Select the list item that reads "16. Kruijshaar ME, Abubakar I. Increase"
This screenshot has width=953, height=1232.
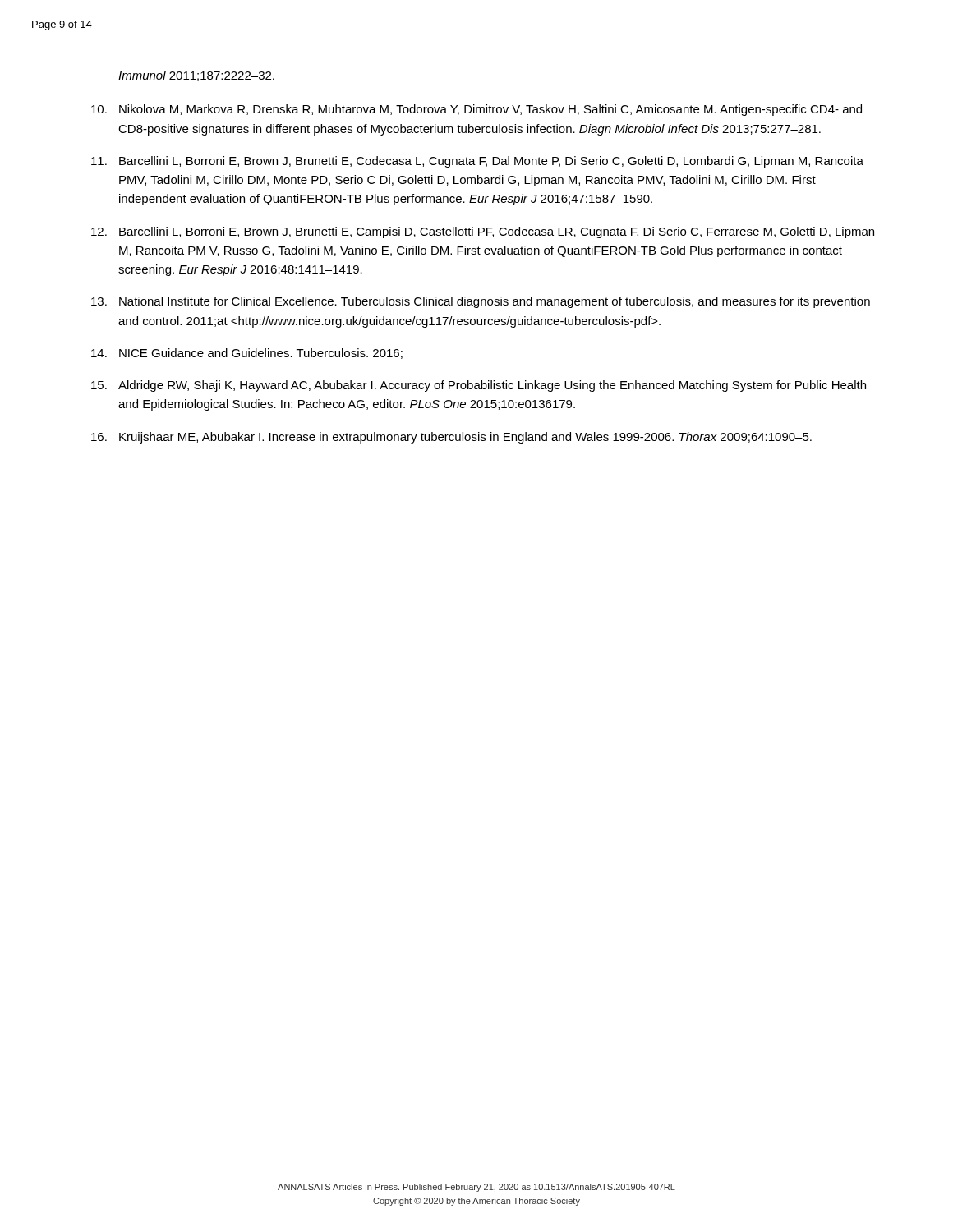(x=485, y=436)
